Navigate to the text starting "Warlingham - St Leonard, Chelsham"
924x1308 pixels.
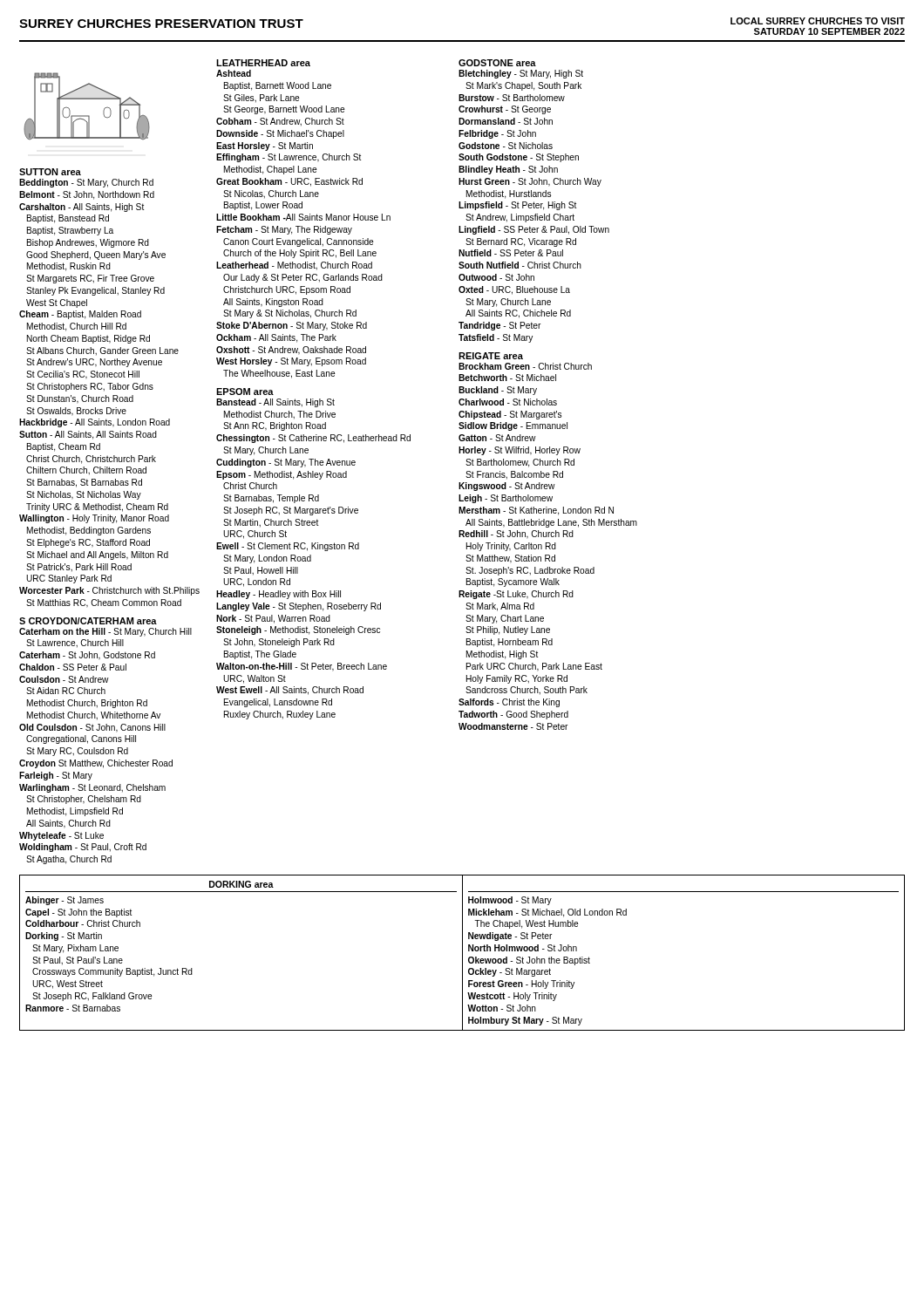pos(93,787)
